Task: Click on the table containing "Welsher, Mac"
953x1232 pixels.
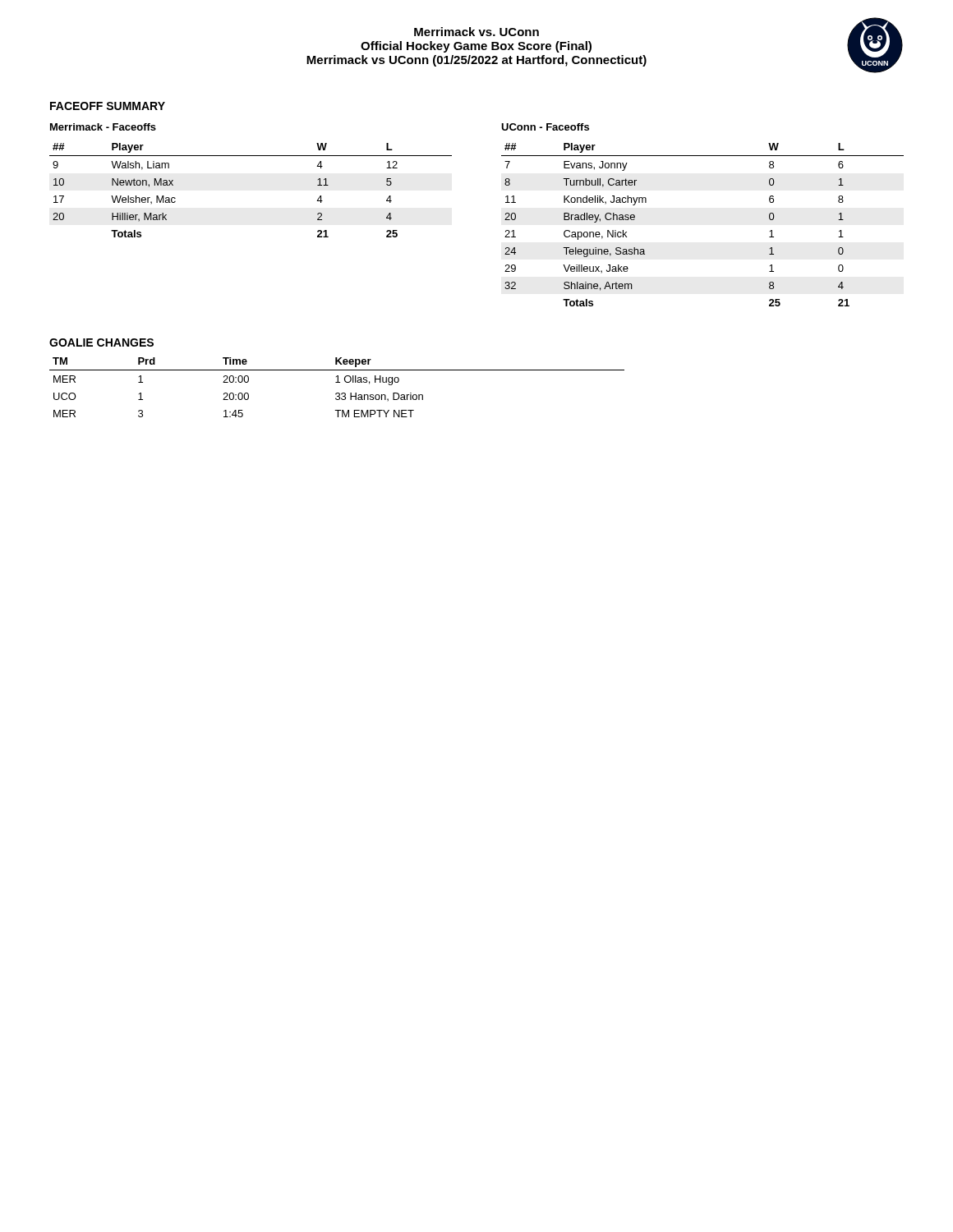Action: [x=251, y=190]
